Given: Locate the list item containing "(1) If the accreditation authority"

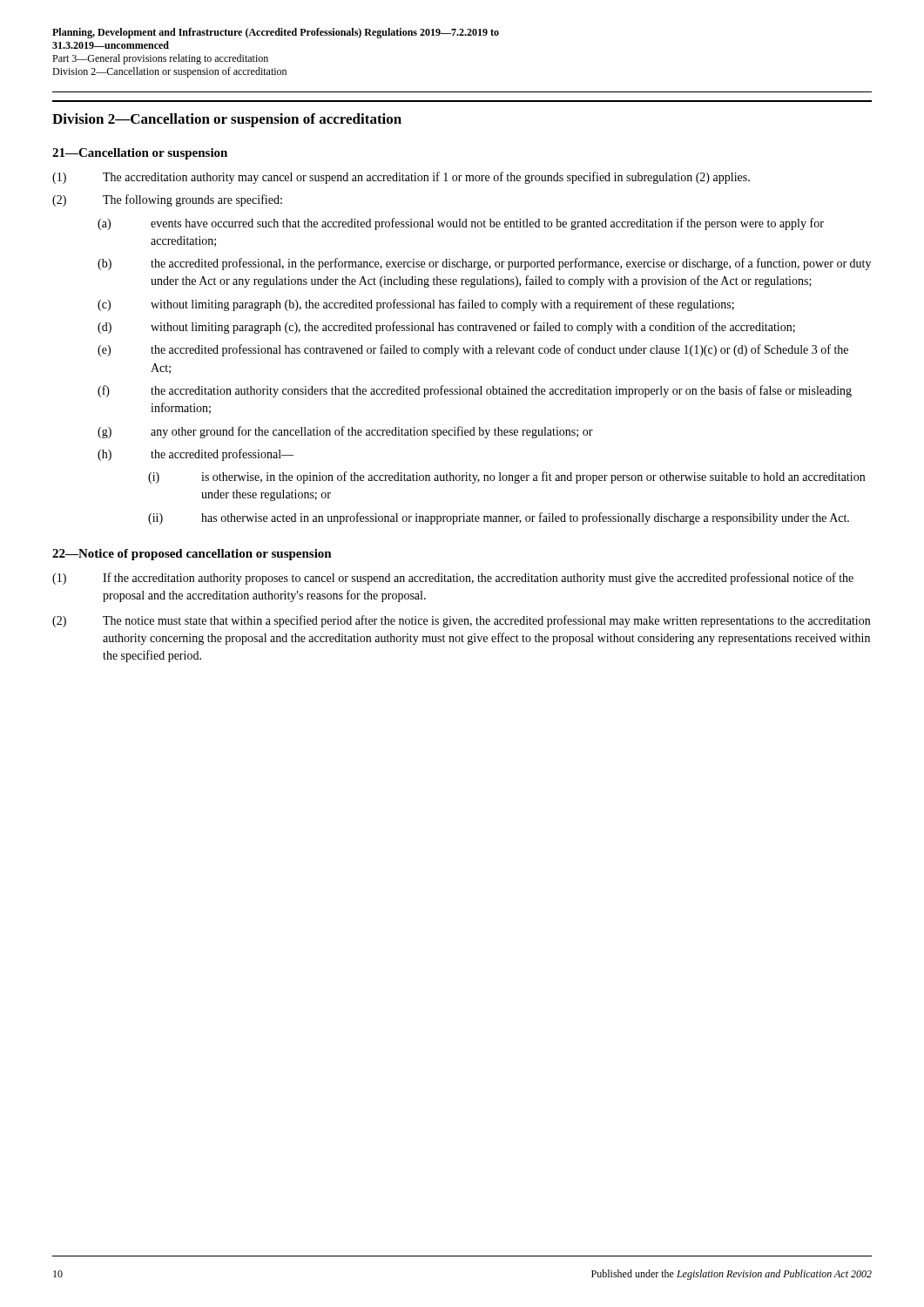Looking at the screenshot, I should pyautogui.click(x=462, y=588).
